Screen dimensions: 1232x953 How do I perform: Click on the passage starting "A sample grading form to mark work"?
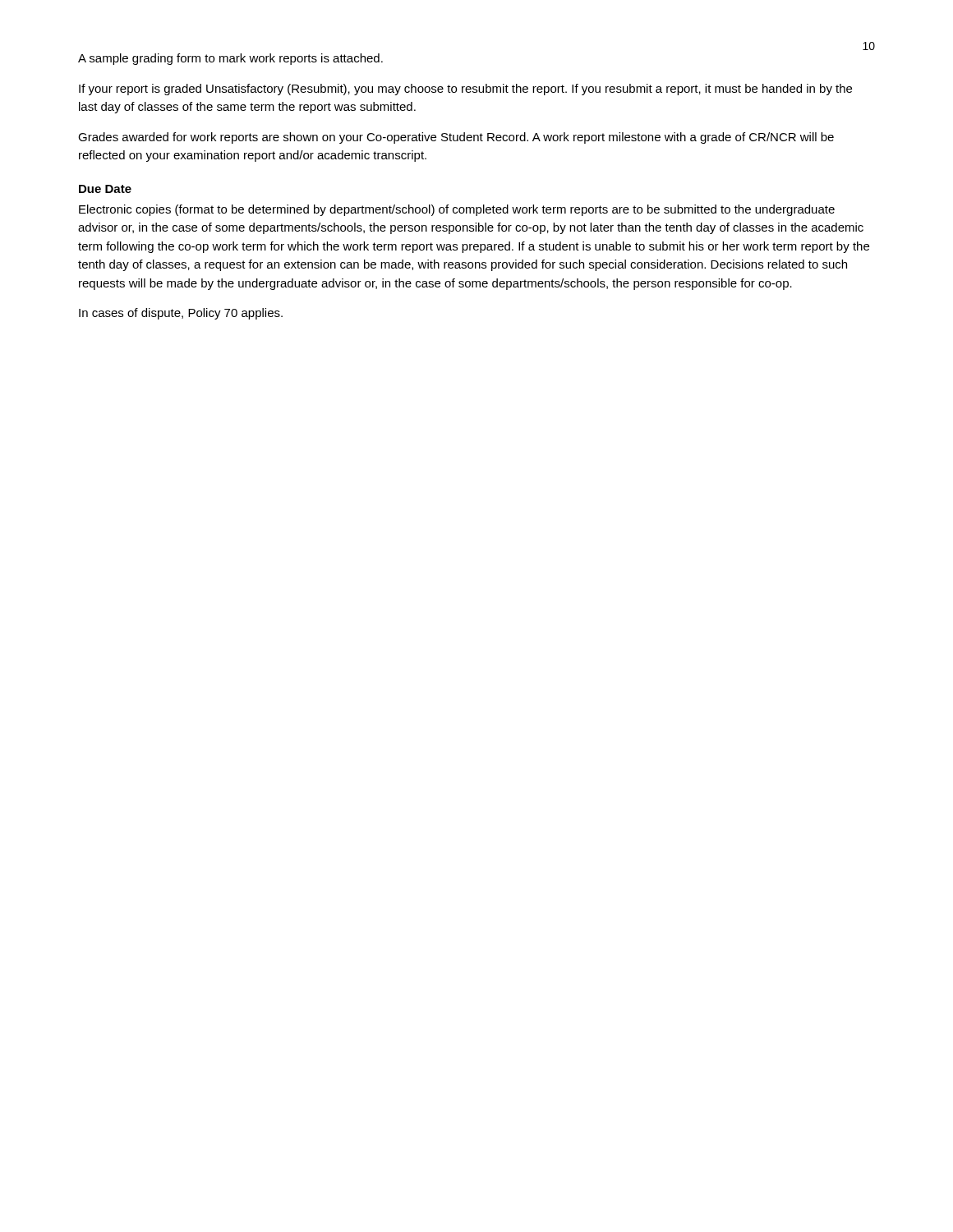click(231, 58)
